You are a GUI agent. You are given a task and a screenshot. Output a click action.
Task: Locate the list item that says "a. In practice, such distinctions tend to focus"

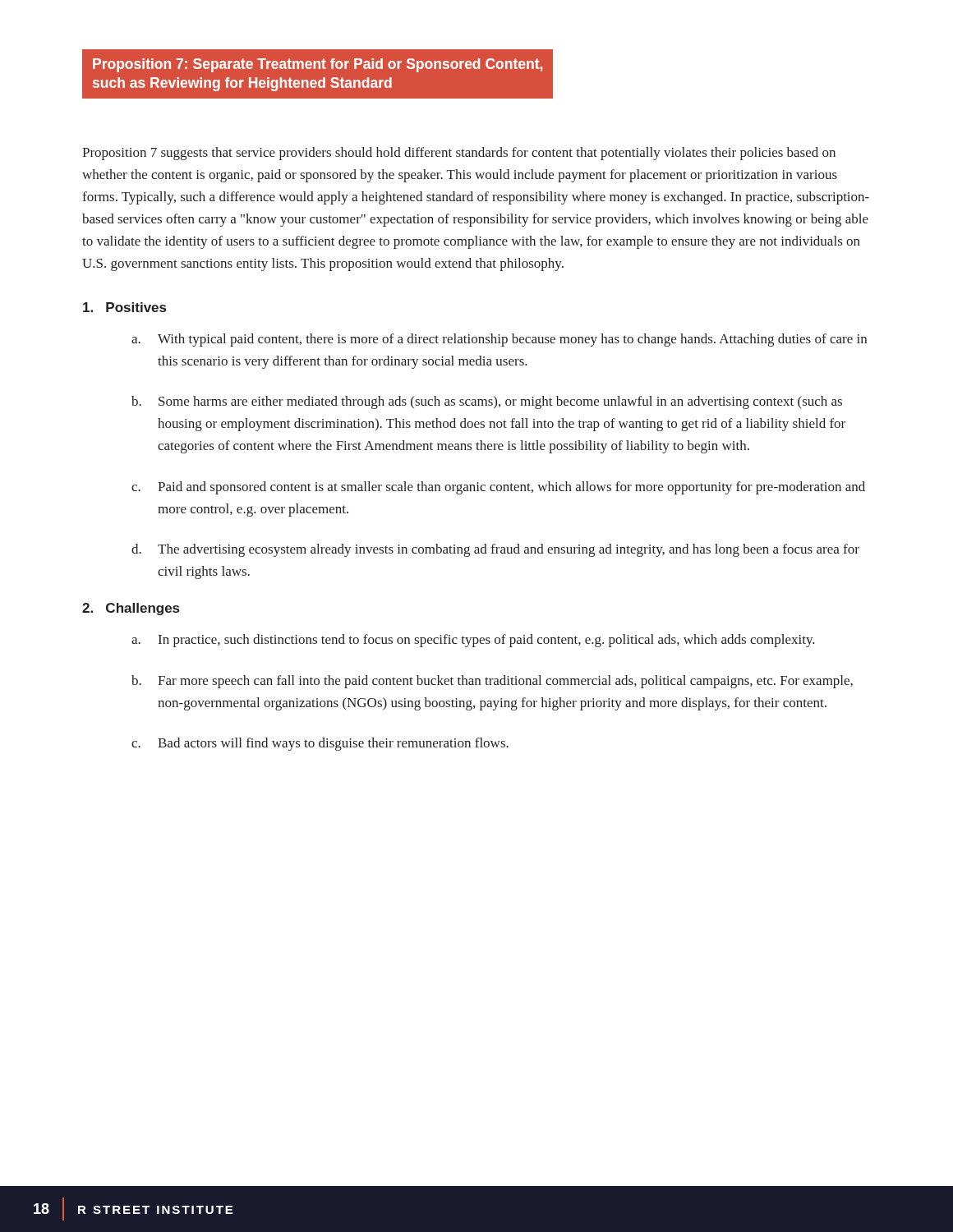(501, 640)
